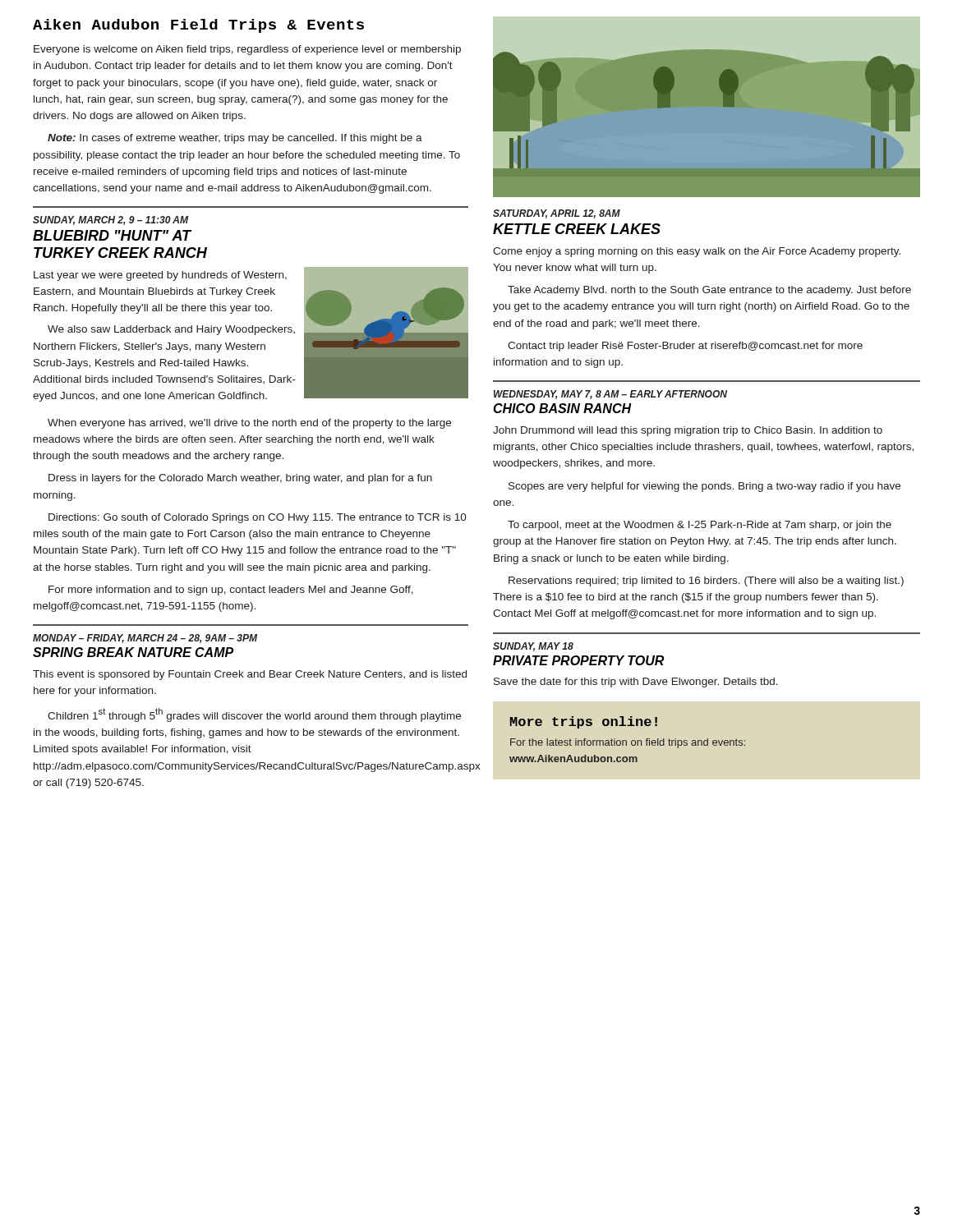953x1232 pixels.
Task: Point to the block beginning "Note: In cases of"
Action: click(251, 163)
